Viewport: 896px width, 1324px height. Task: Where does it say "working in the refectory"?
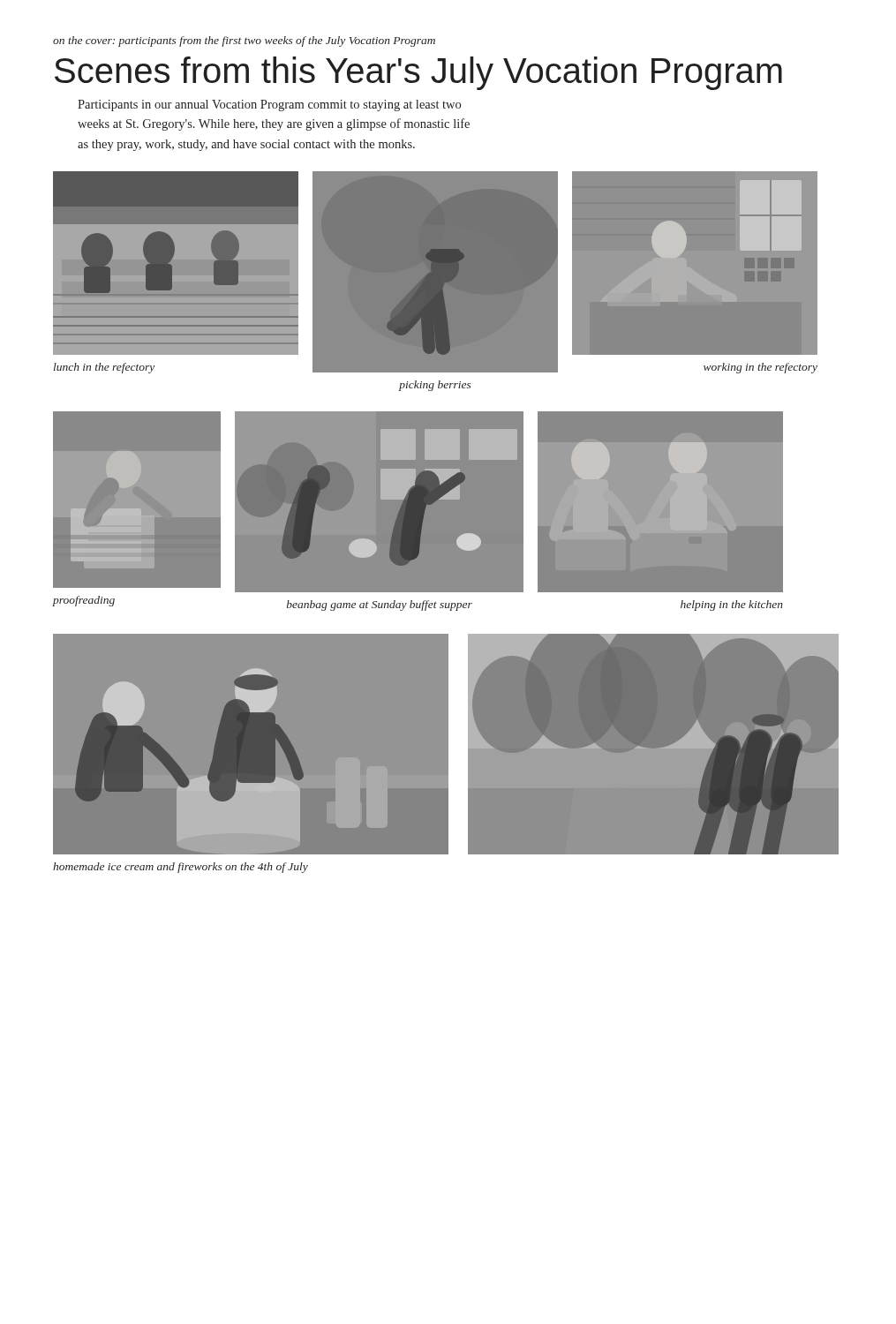point(760,367)
